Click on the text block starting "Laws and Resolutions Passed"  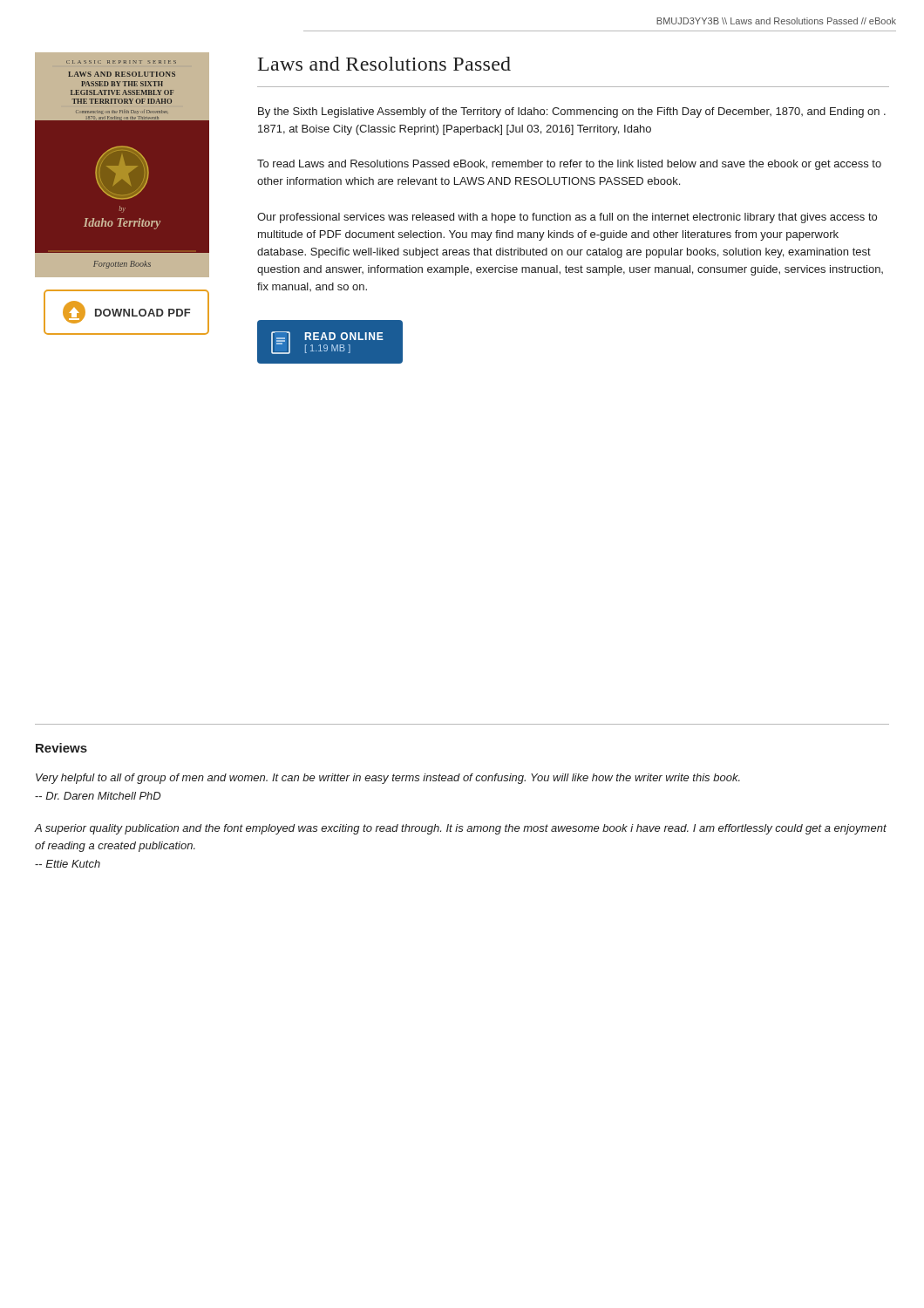coord(384,64)
